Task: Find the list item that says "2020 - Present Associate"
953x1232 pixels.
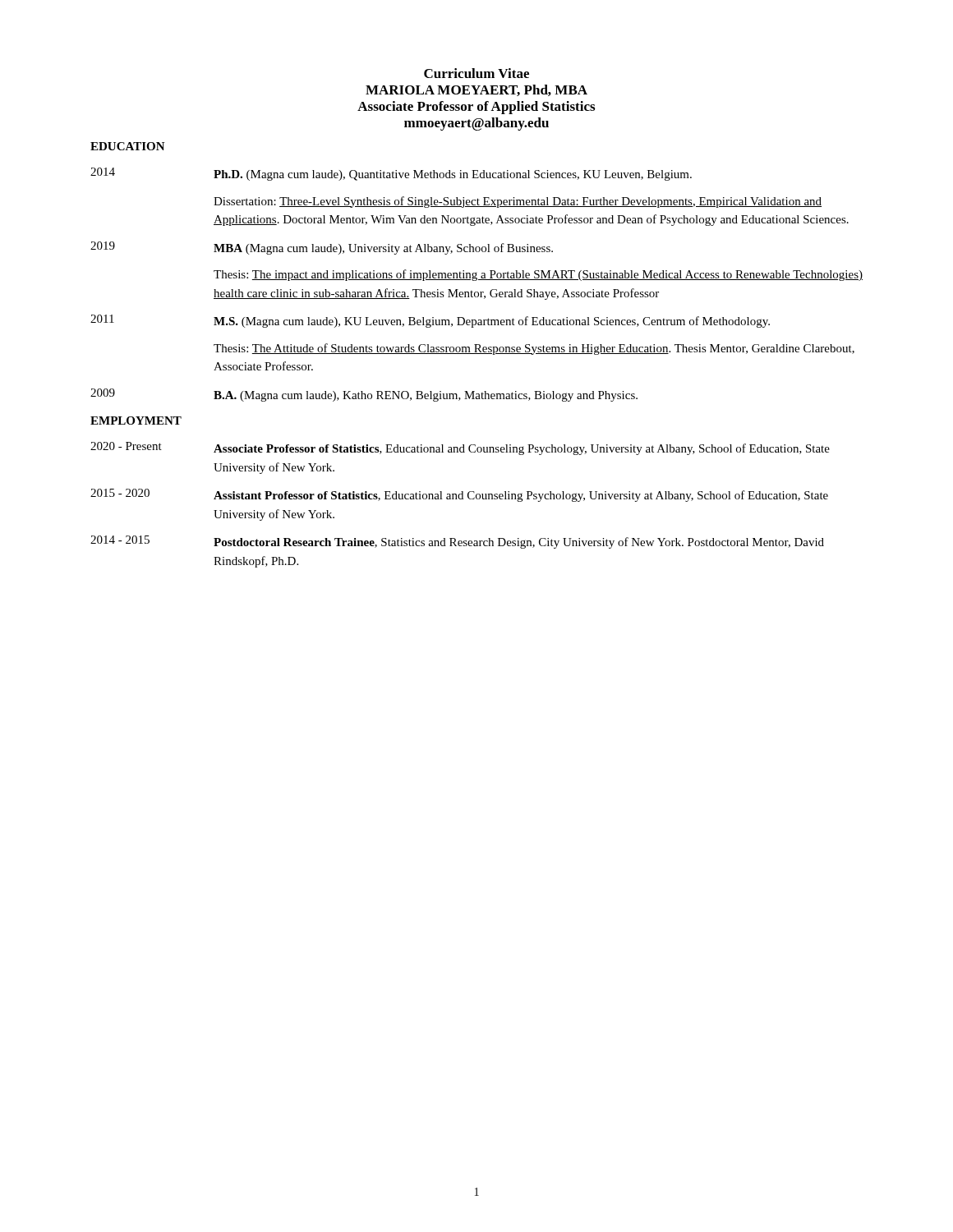Action: tap(476, 458)
